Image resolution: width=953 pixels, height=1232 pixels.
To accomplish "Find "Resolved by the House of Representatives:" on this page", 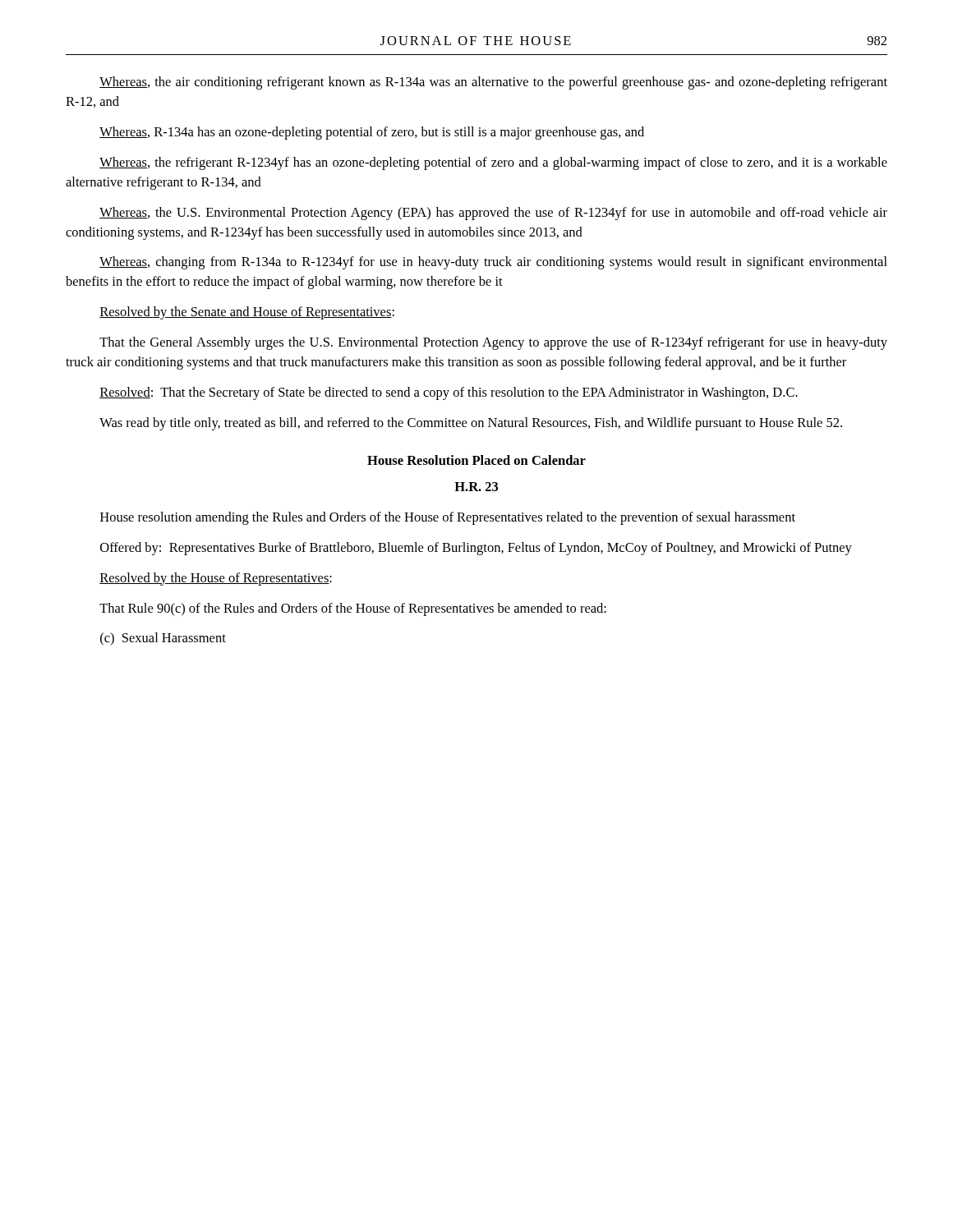I will point(216,578).
